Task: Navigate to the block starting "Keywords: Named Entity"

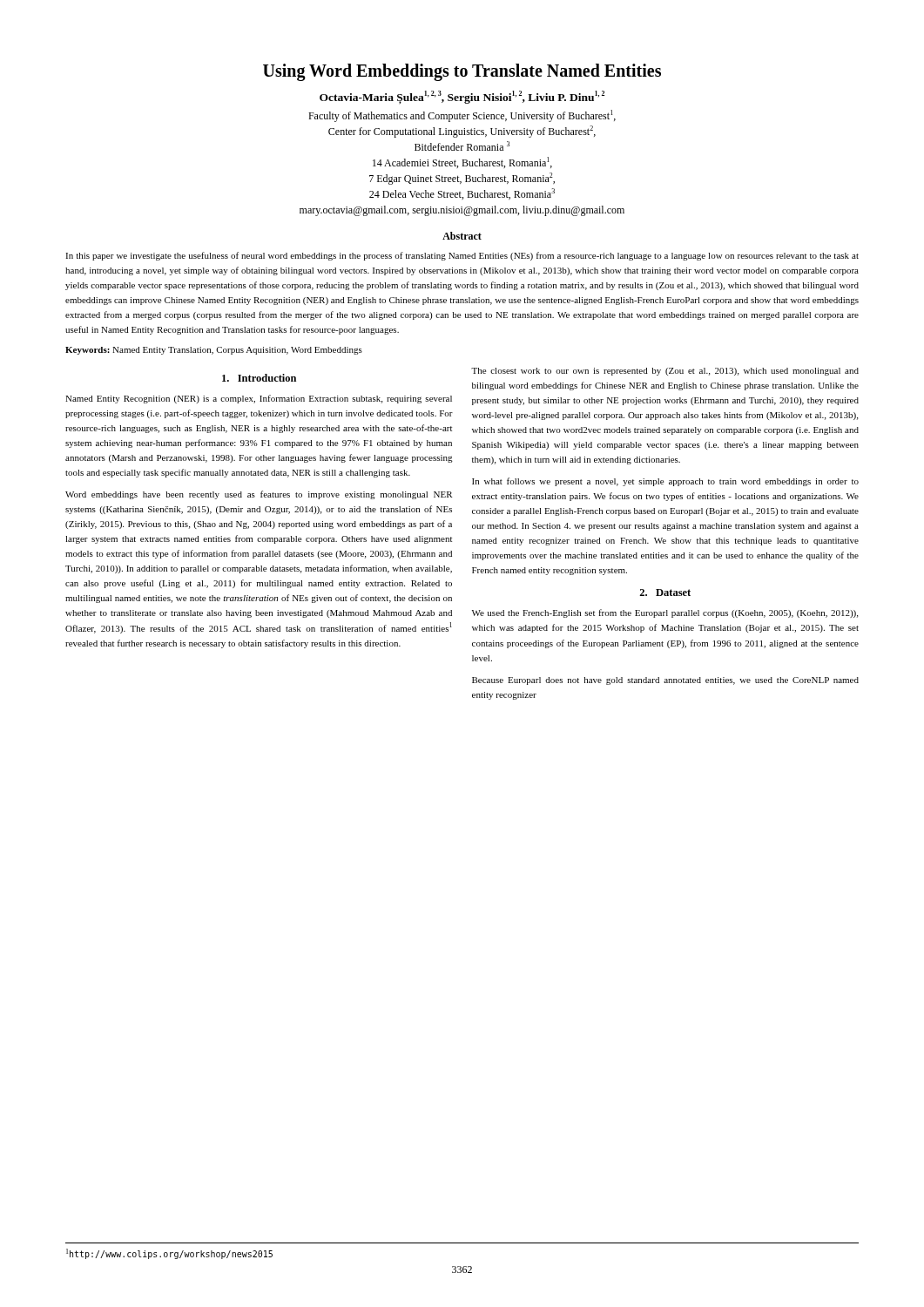Action: [x=214, y=349]
